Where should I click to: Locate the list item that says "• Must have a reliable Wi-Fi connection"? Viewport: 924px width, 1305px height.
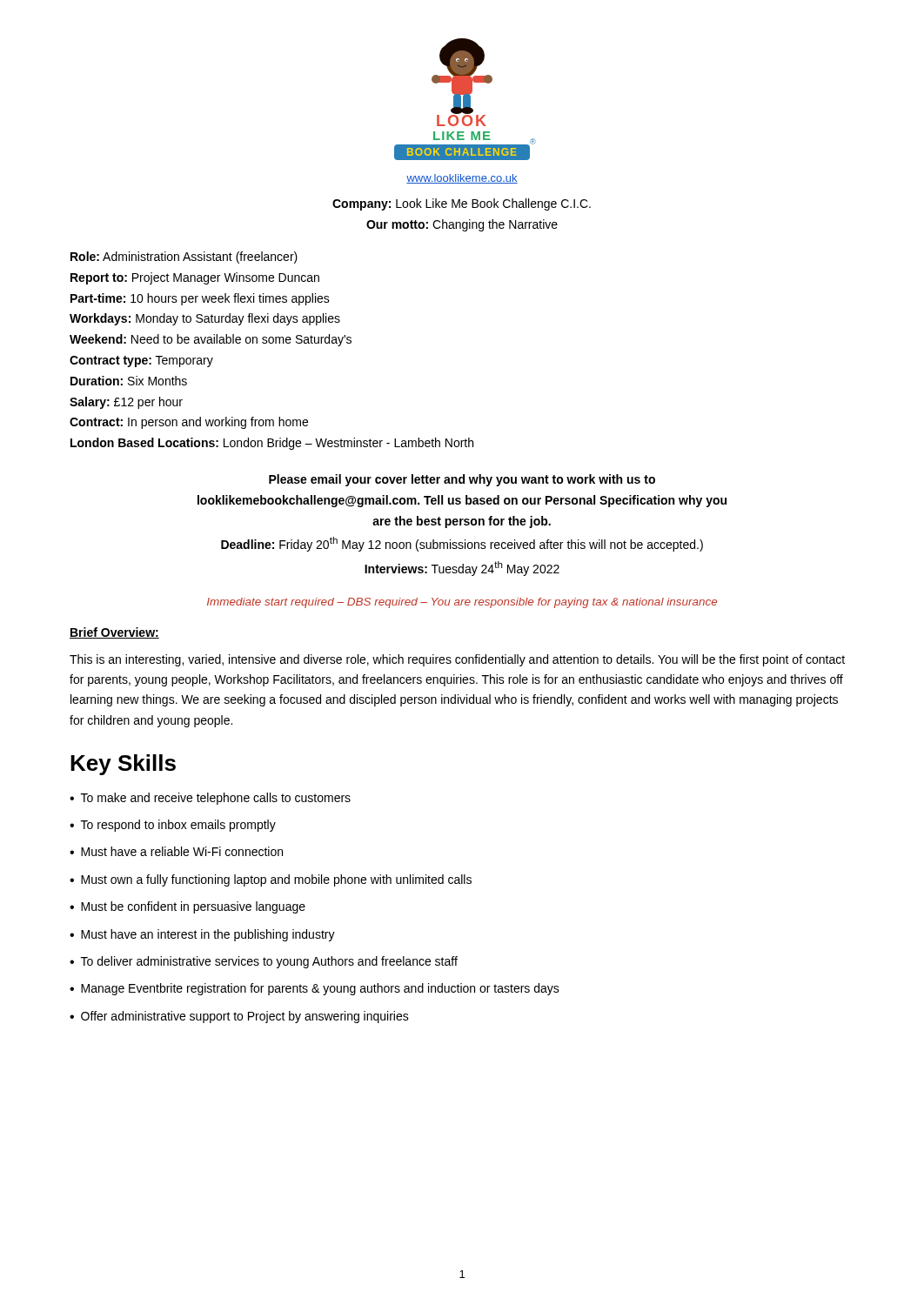pos(177,853)
